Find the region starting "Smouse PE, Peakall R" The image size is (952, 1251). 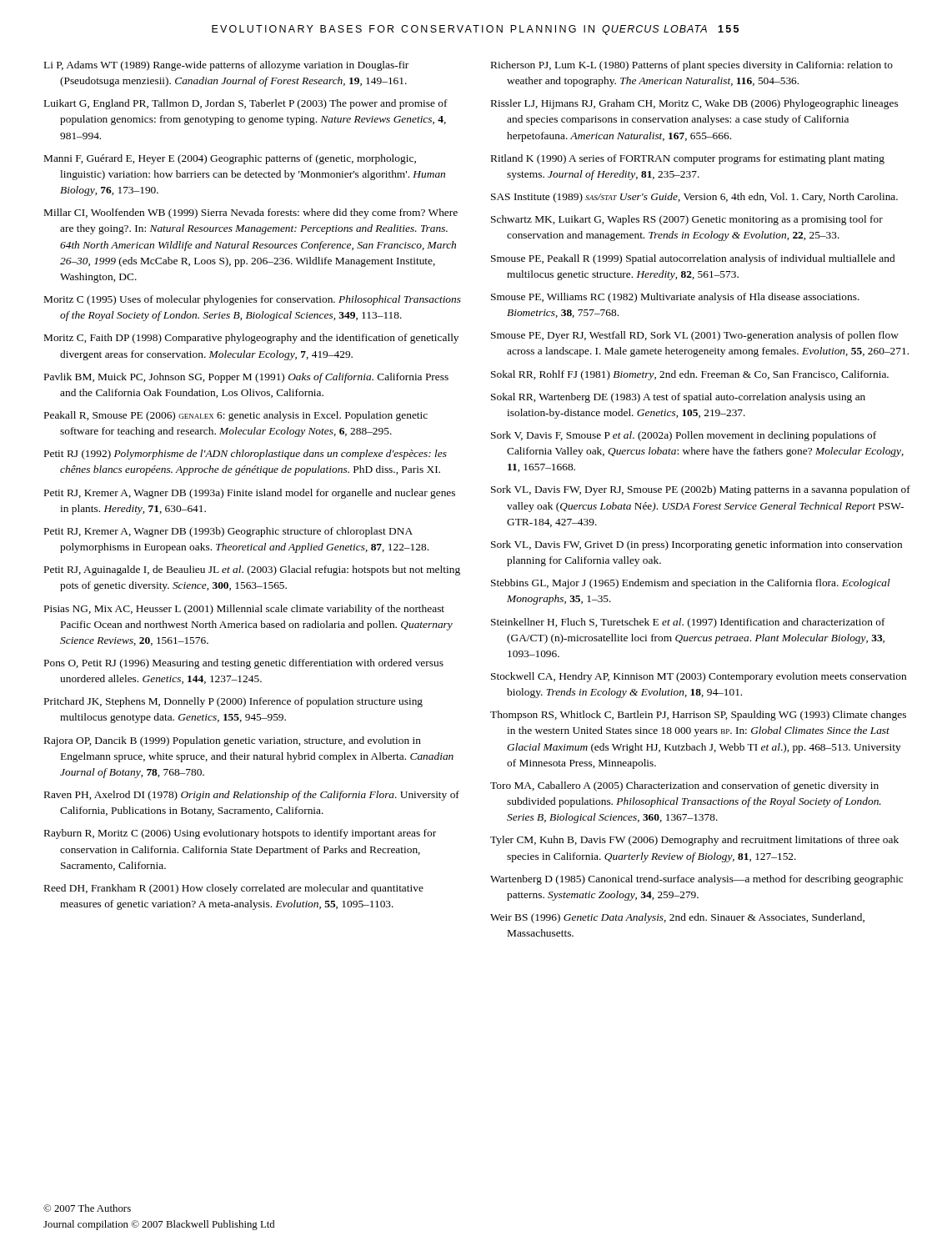tap(693, 266)
